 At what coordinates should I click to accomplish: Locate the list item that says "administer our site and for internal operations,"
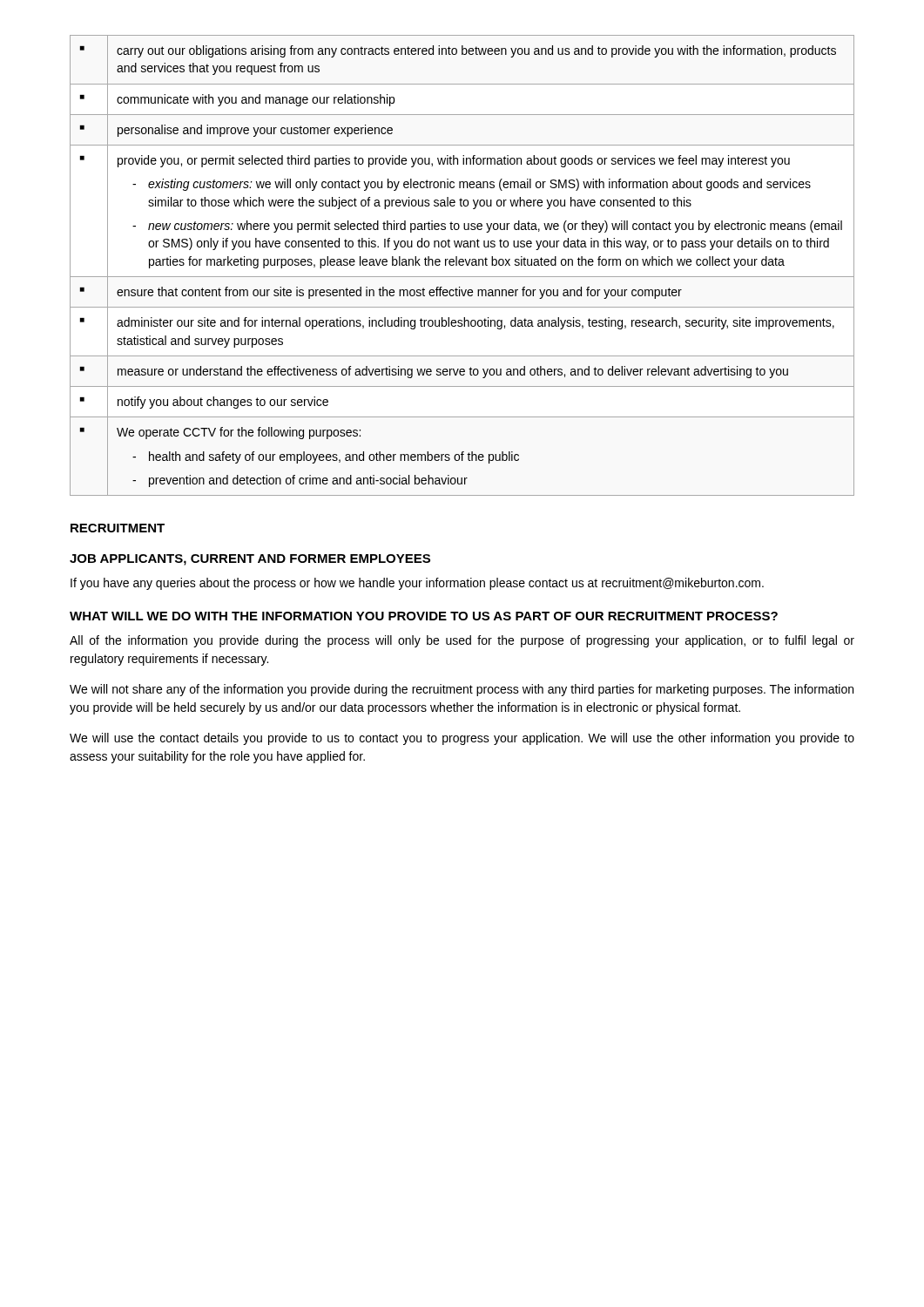coord(476,331)
